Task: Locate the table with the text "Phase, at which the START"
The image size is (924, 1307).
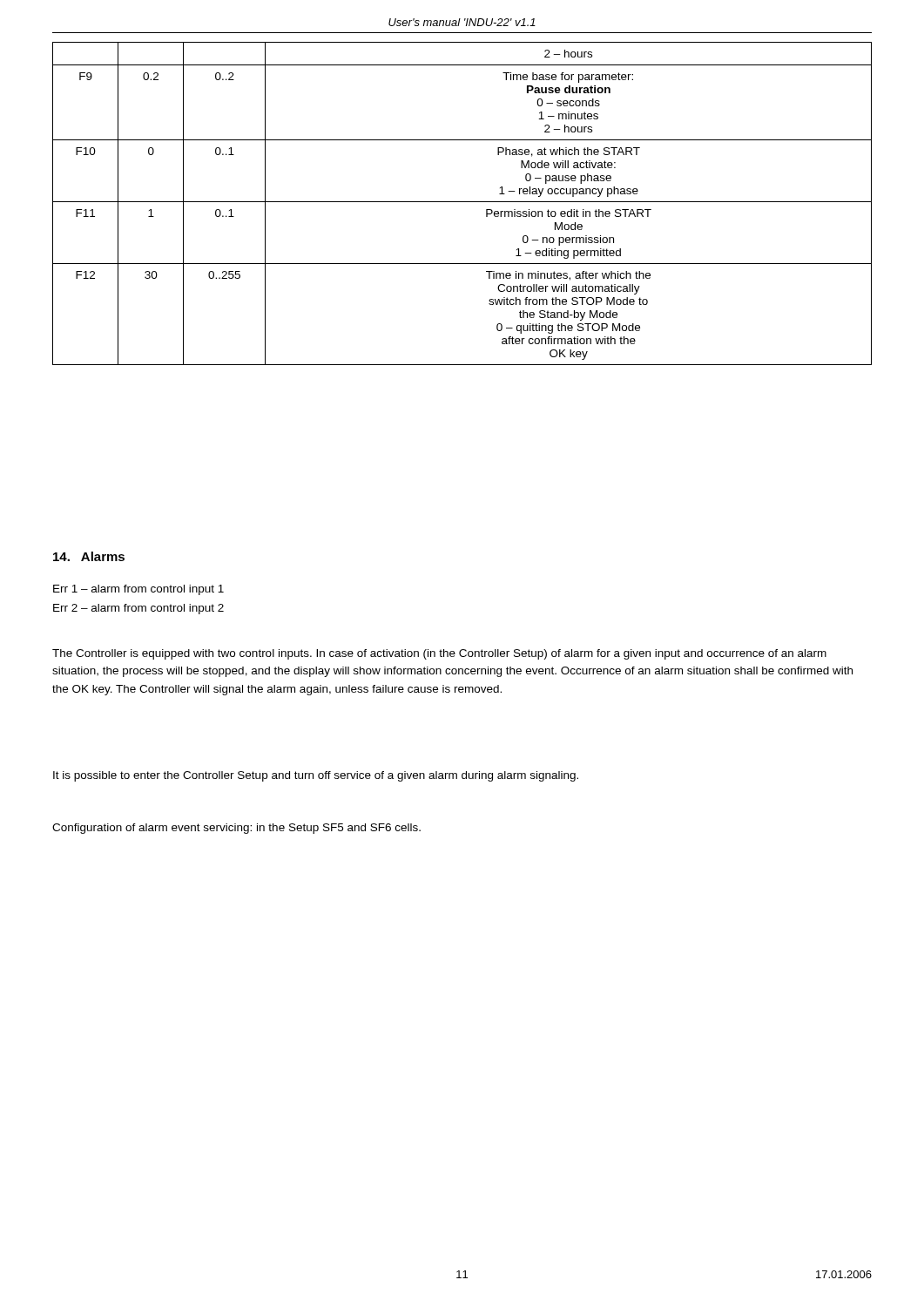Action: click(462, 203)
